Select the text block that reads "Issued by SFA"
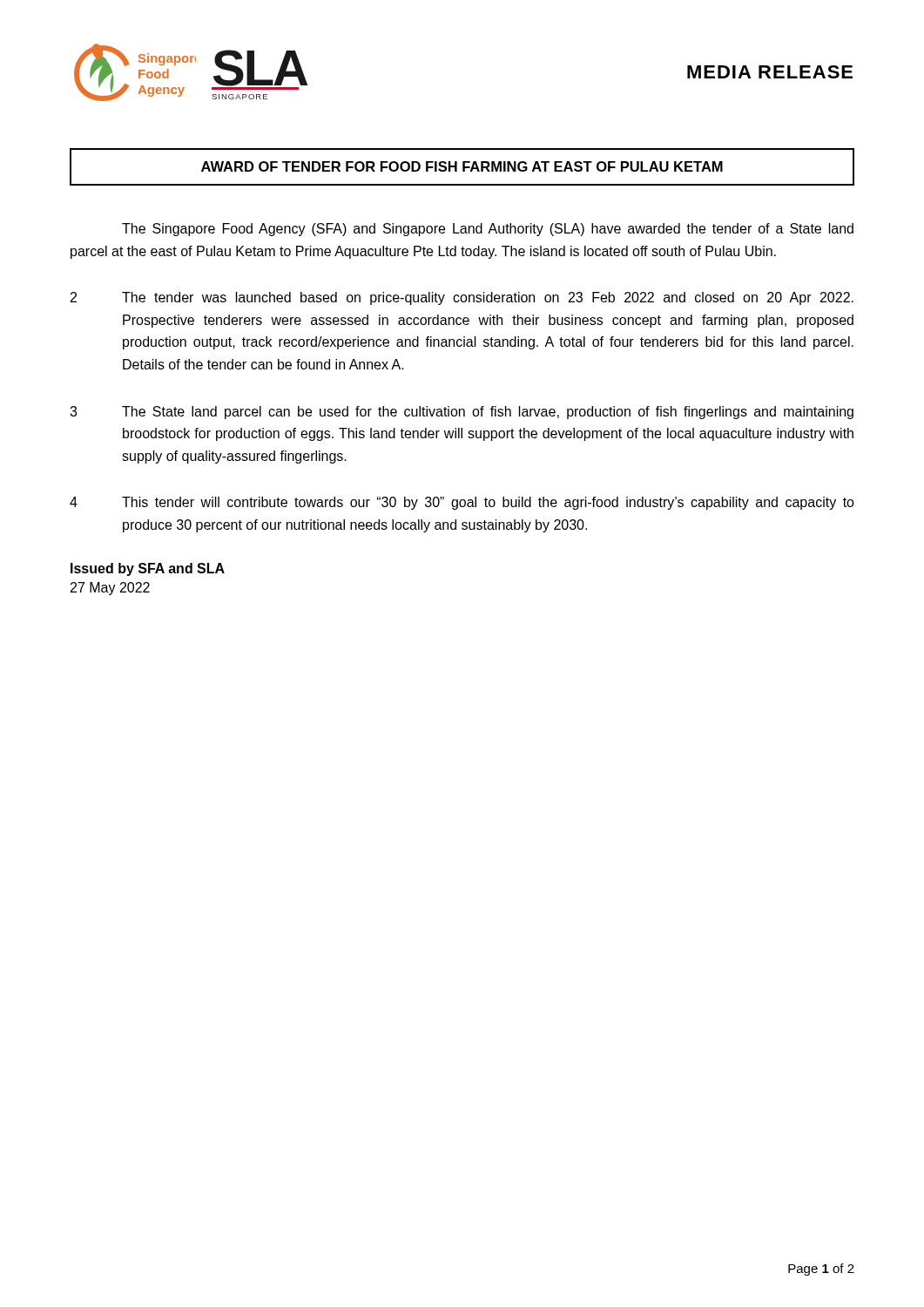924x1307 pixels. [148, 569]
